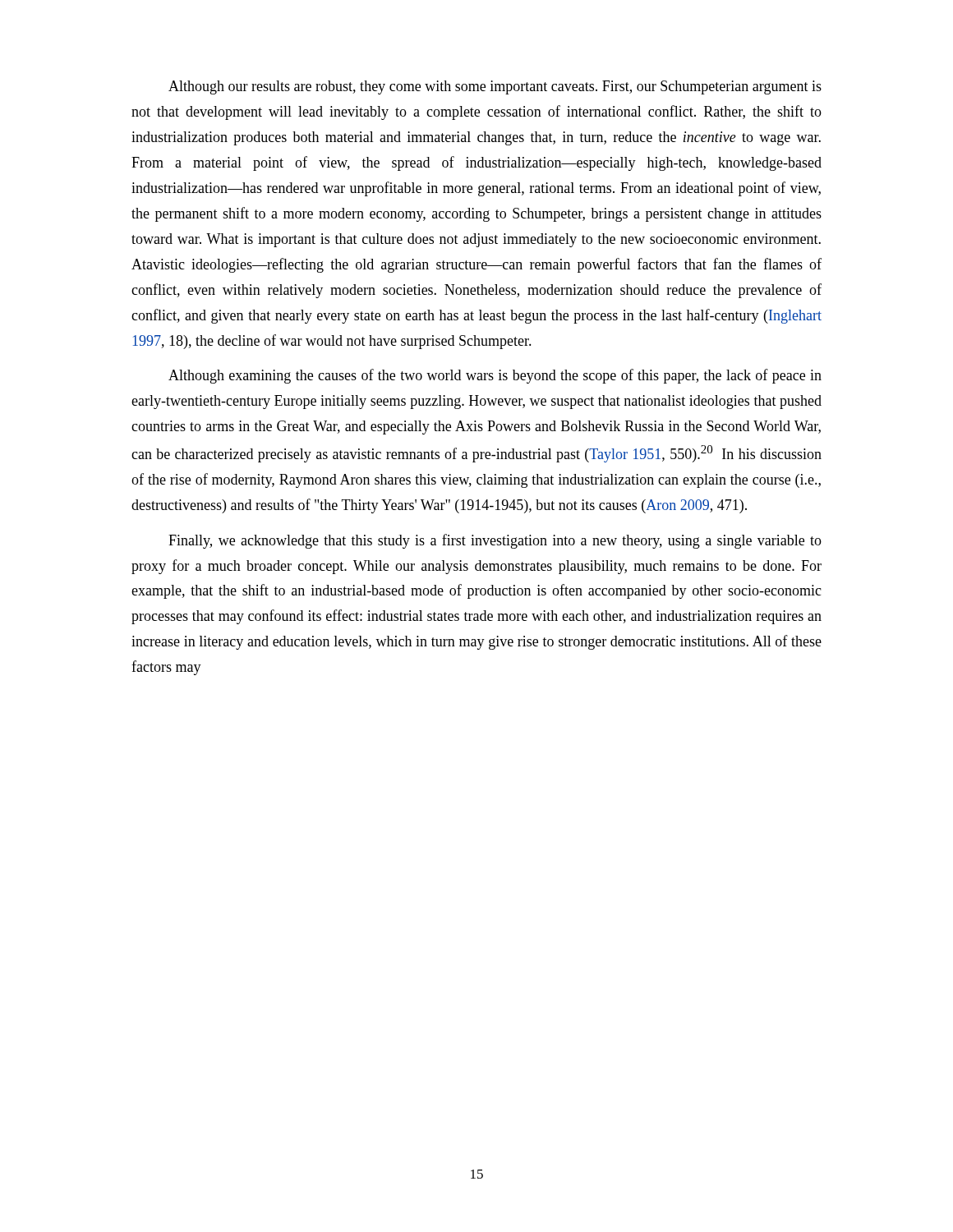Select the text block starting "Finally, we acknowledge that this study is a"

476,604
